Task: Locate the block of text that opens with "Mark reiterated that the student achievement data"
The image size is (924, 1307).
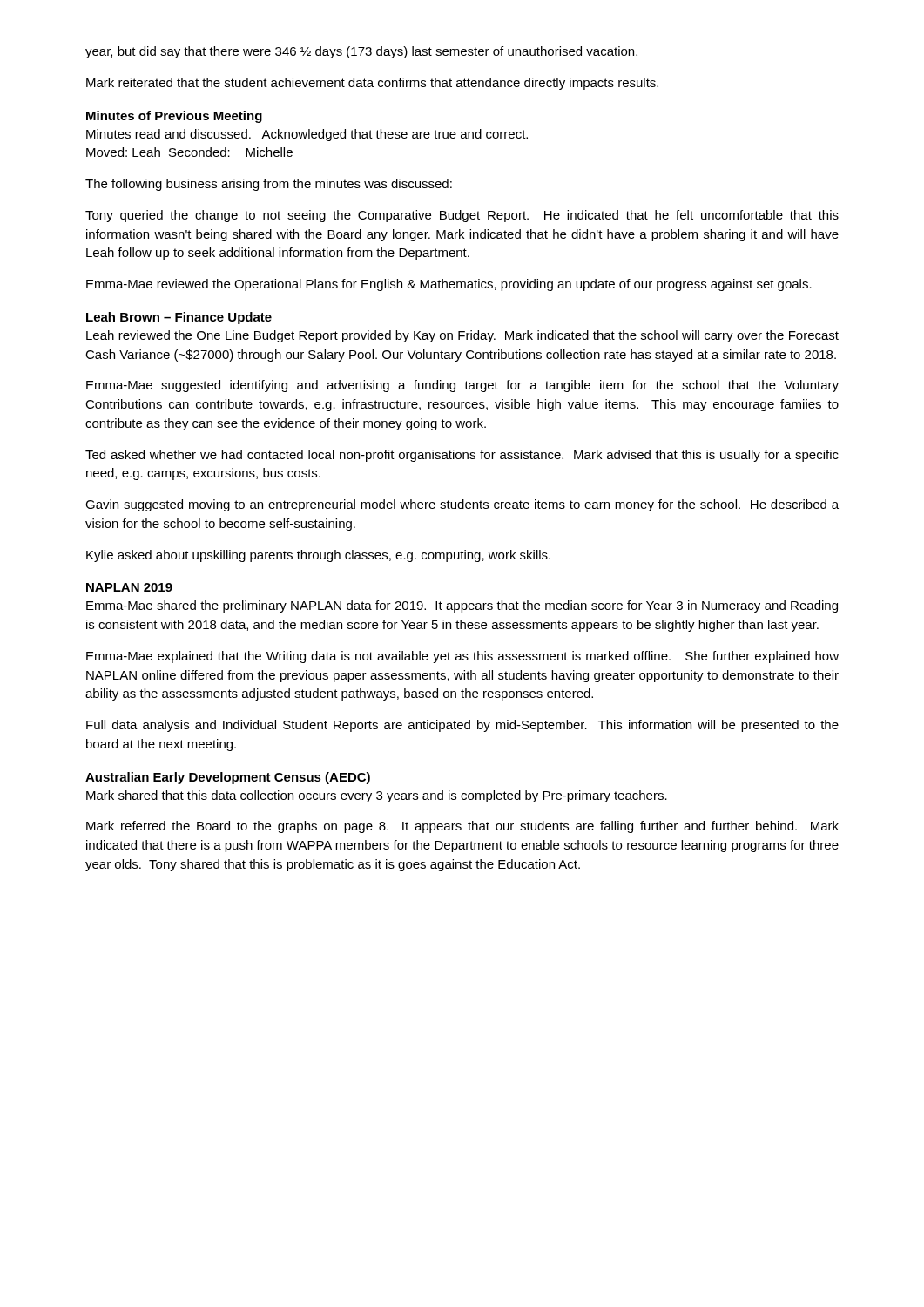Action: pyautogui.click(x=373, y=82)
